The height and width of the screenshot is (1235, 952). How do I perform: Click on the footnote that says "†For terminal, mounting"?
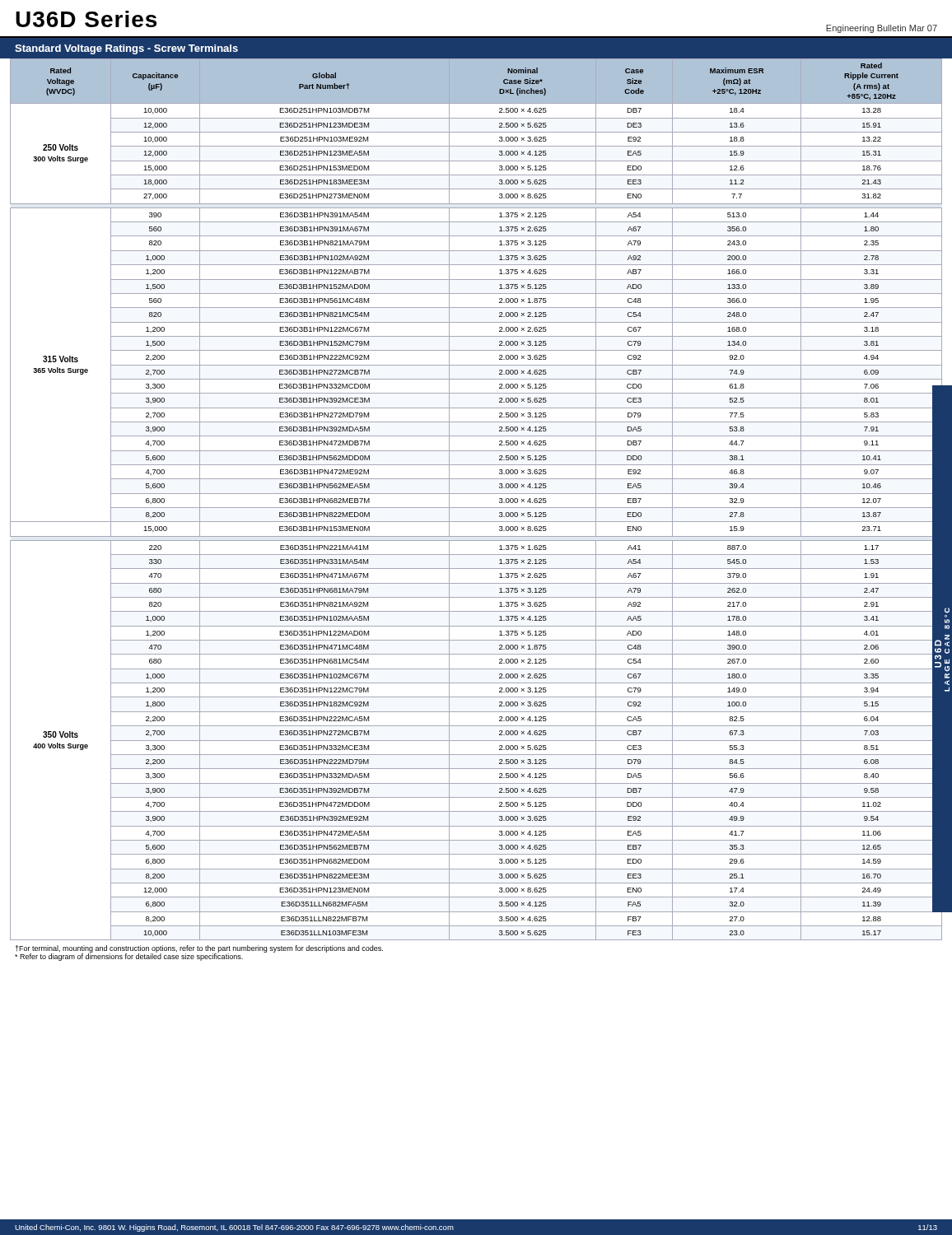tap(199, 953)
